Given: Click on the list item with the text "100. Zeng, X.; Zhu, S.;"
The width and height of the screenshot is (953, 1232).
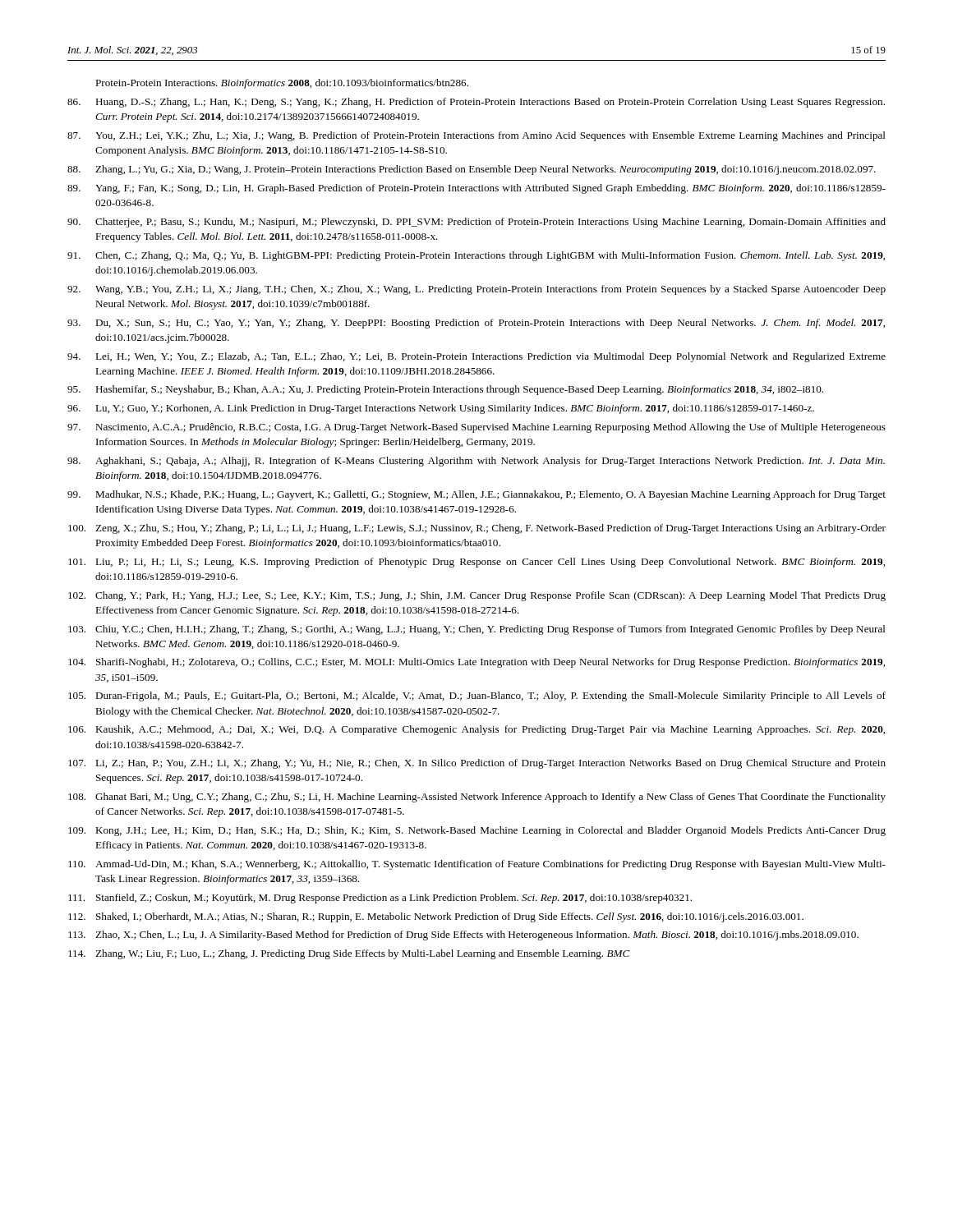Looking at the screenshot, I should point(476,535).
